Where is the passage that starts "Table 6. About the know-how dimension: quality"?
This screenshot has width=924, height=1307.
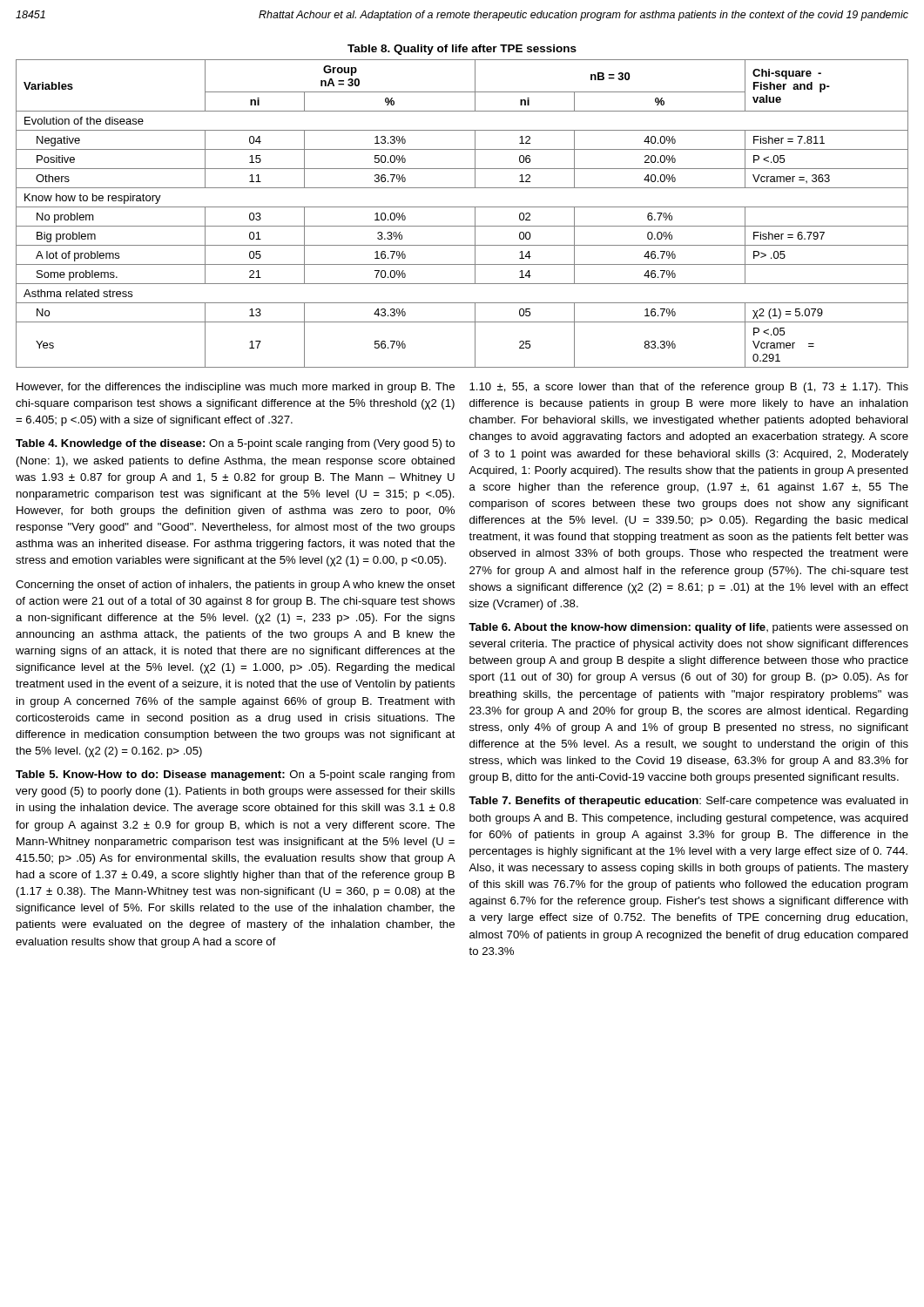coord(689,702)
